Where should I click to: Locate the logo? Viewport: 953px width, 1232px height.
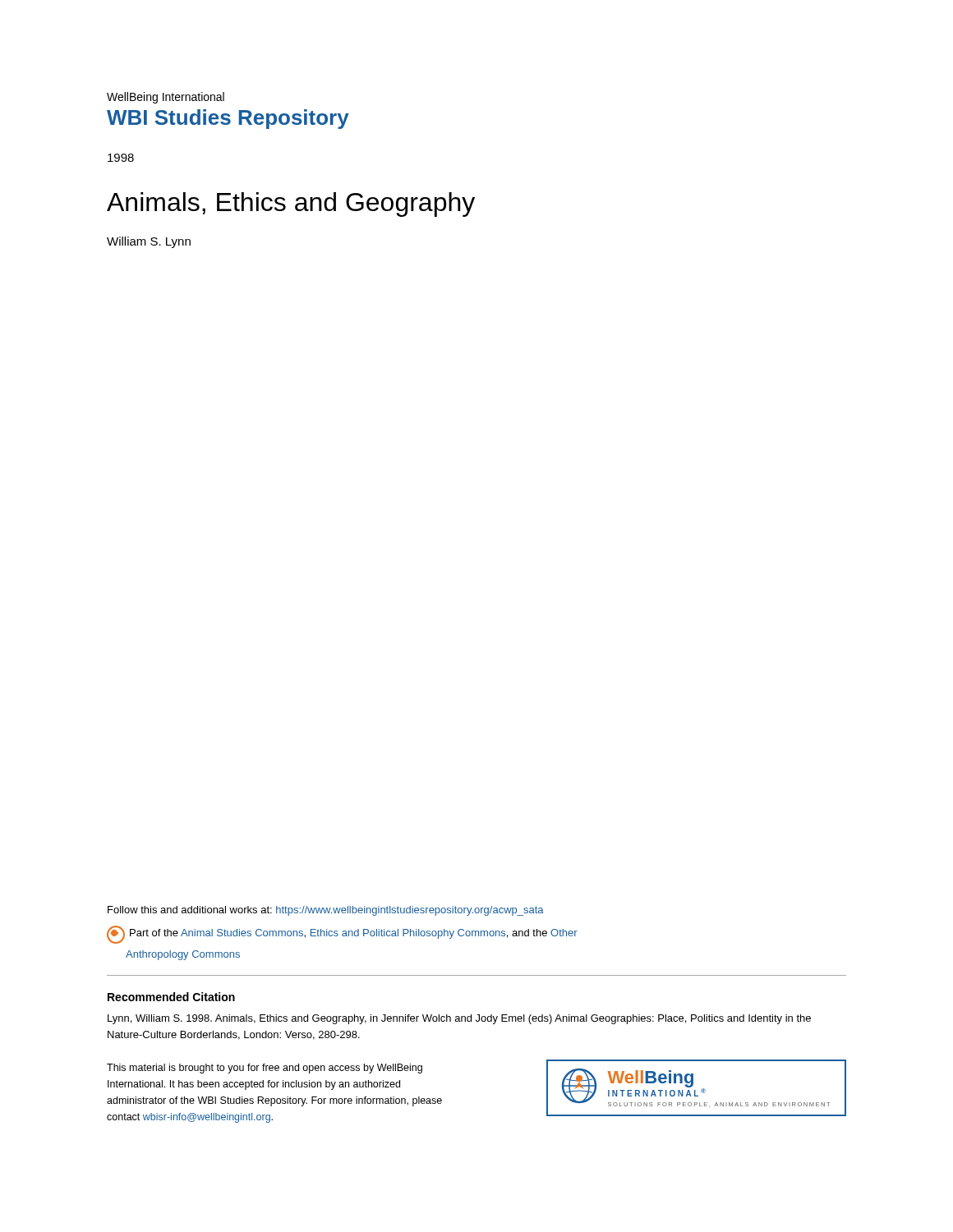coord(696,1088)
